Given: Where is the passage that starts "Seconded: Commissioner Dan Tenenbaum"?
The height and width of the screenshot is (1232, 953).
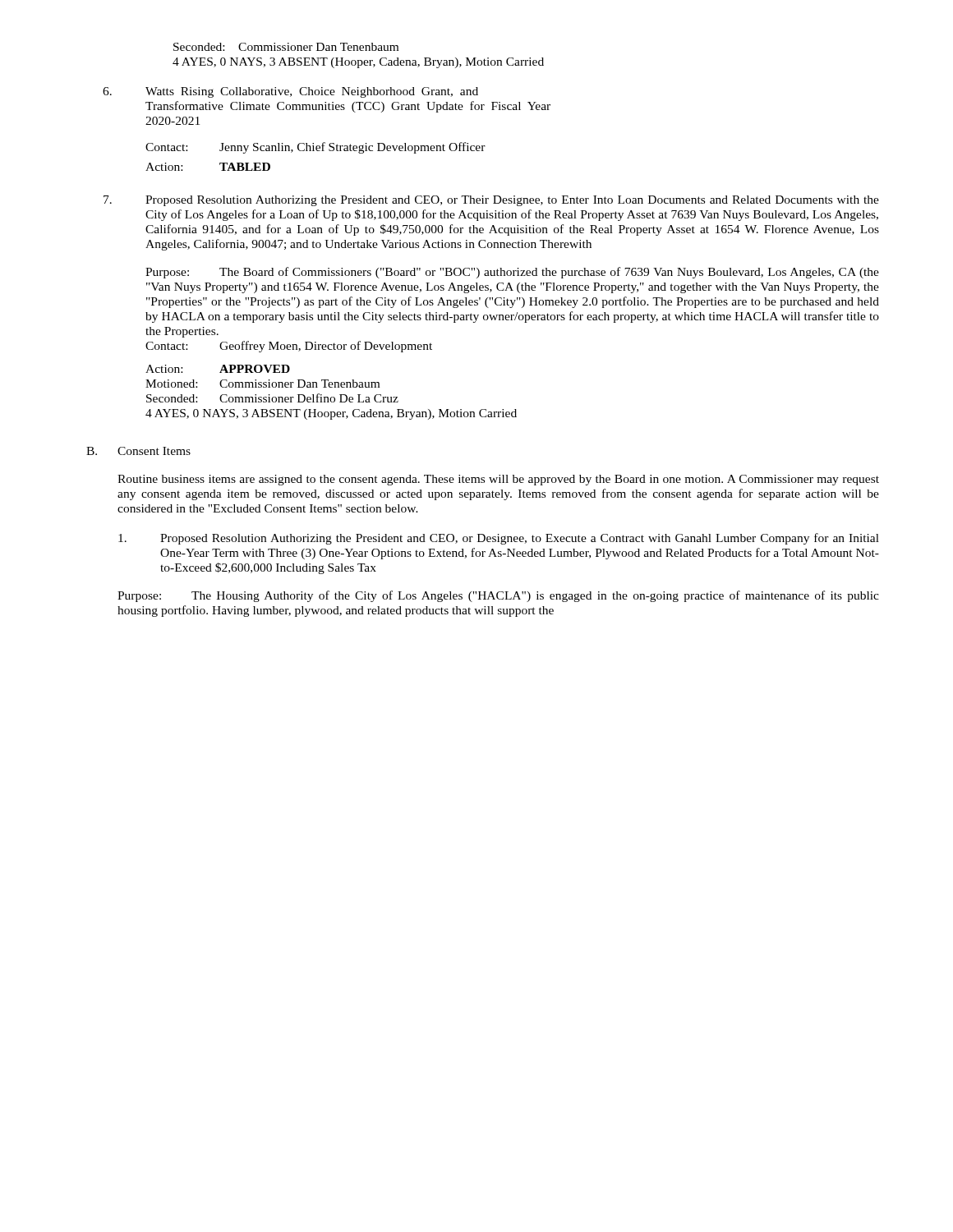Looking at the screenshot, I should click(526, 54).
